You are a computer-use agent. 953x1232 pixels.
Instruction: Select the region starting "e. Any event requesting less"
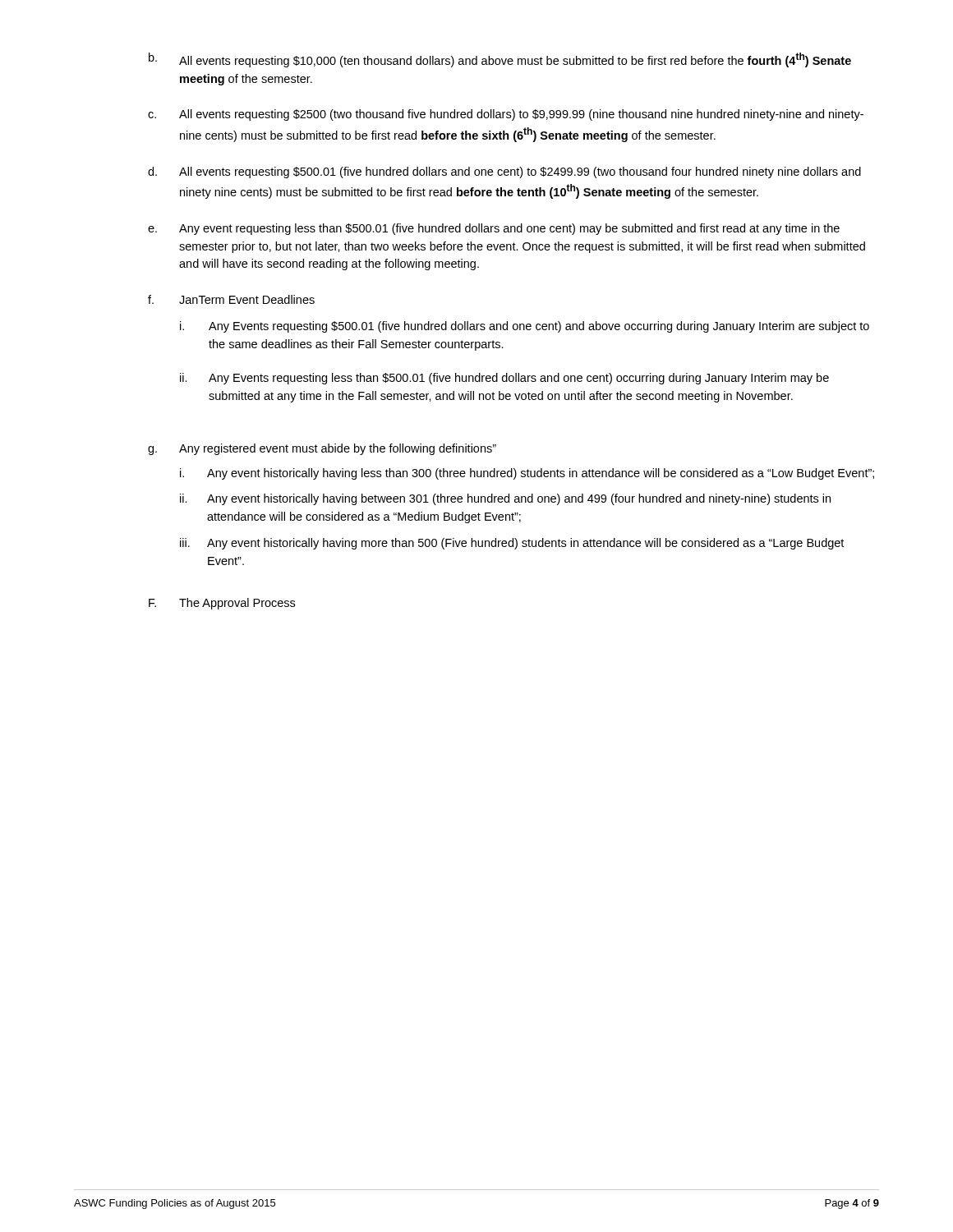click(513, 247)
